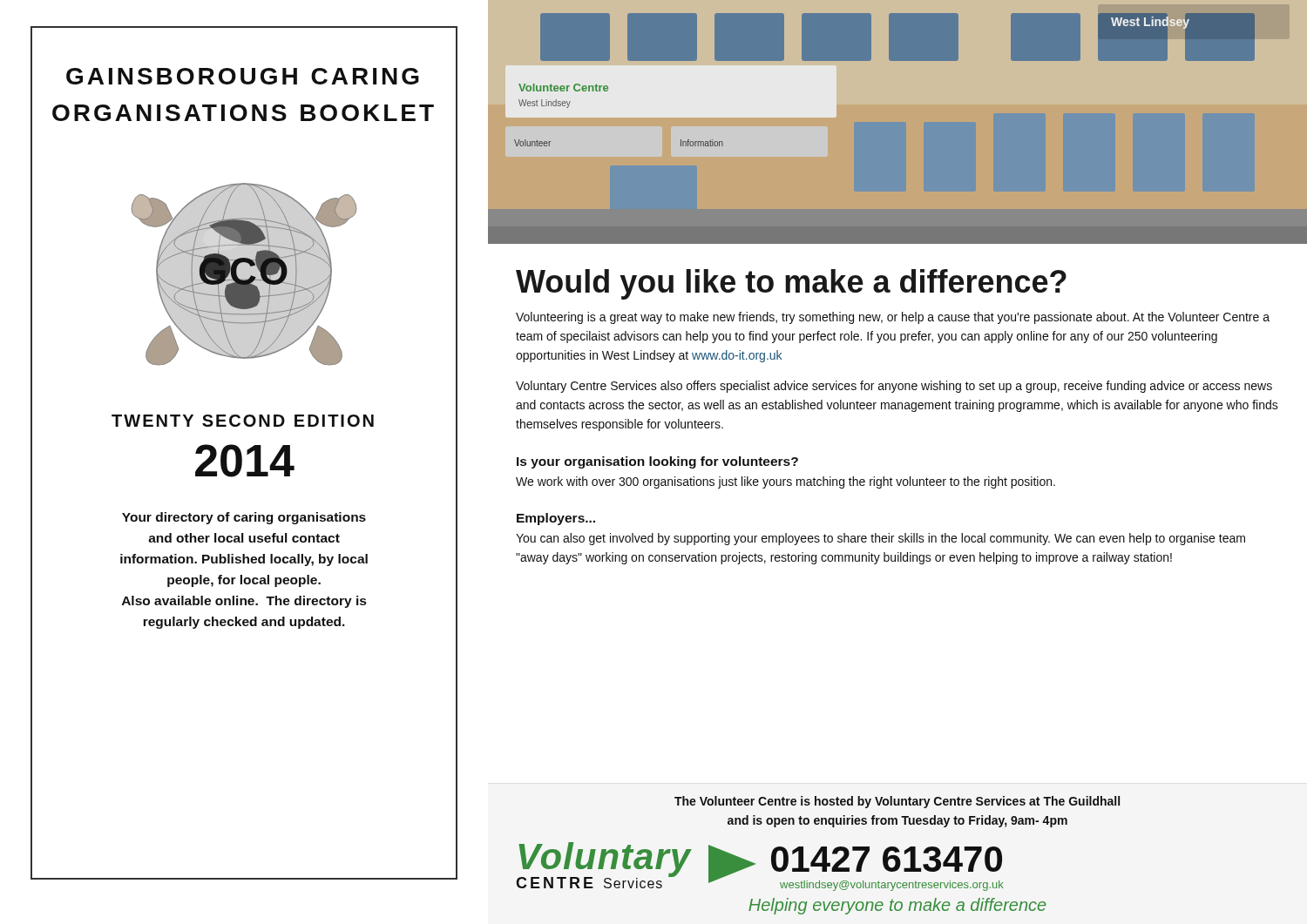Locate the text block with the text "Your directory of caring organisations and other"

[244, 569]
